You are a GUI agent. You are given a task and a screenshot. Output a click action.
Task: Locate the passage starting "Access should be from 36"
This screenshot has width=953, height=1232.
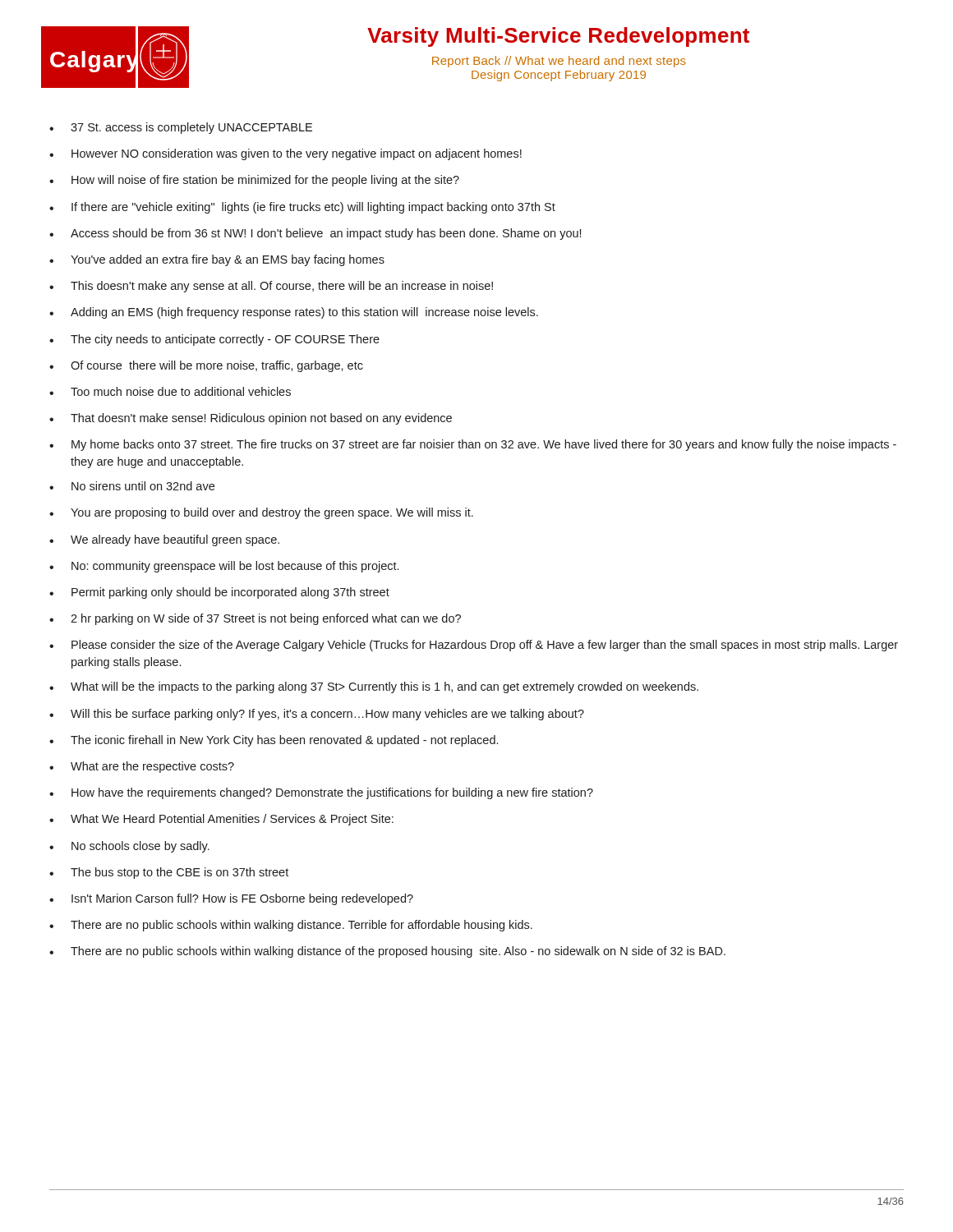pos(326,233)
